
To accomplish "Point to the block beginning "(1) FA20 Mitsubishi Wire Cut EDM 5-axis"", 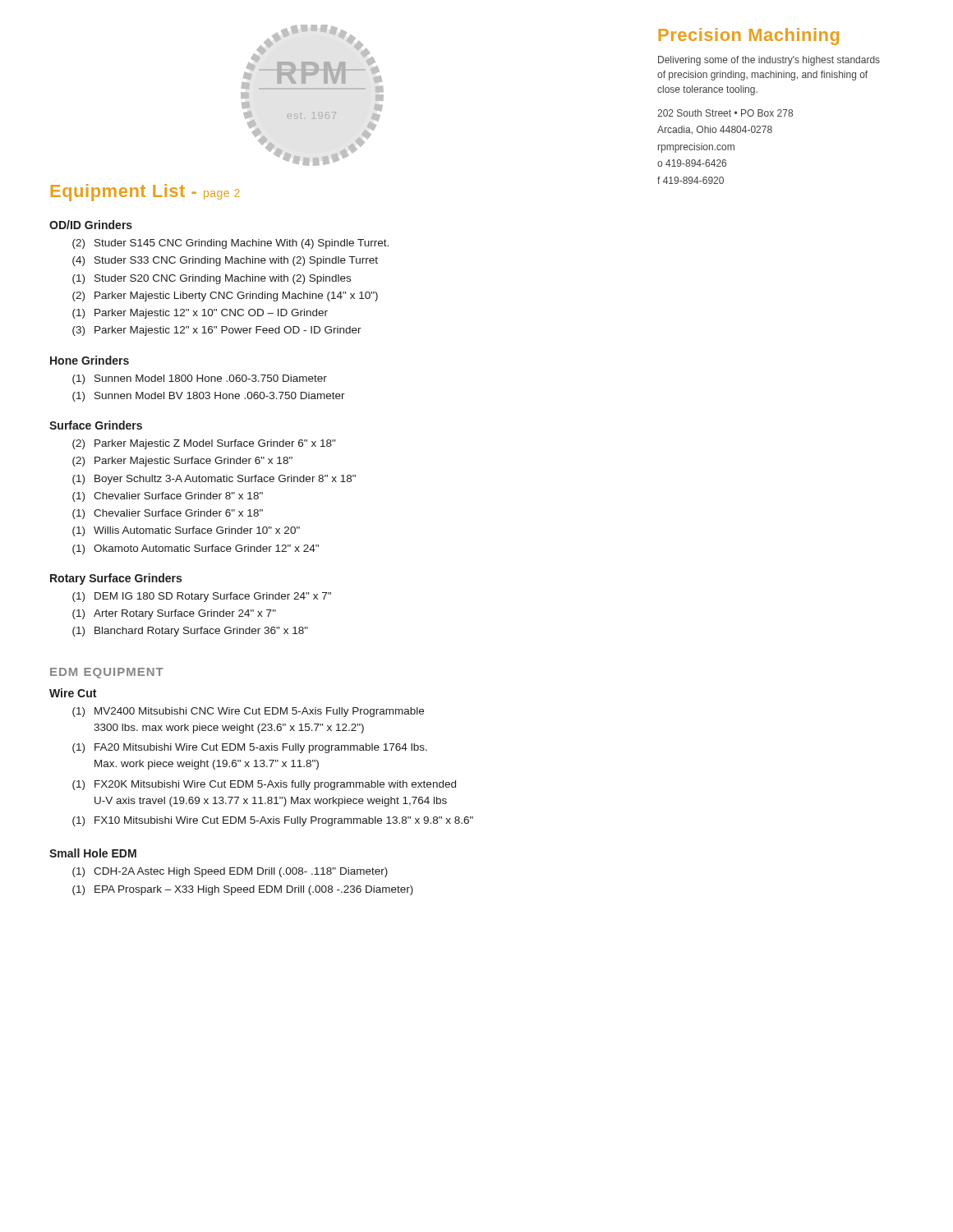I will [x=337, y=756].
